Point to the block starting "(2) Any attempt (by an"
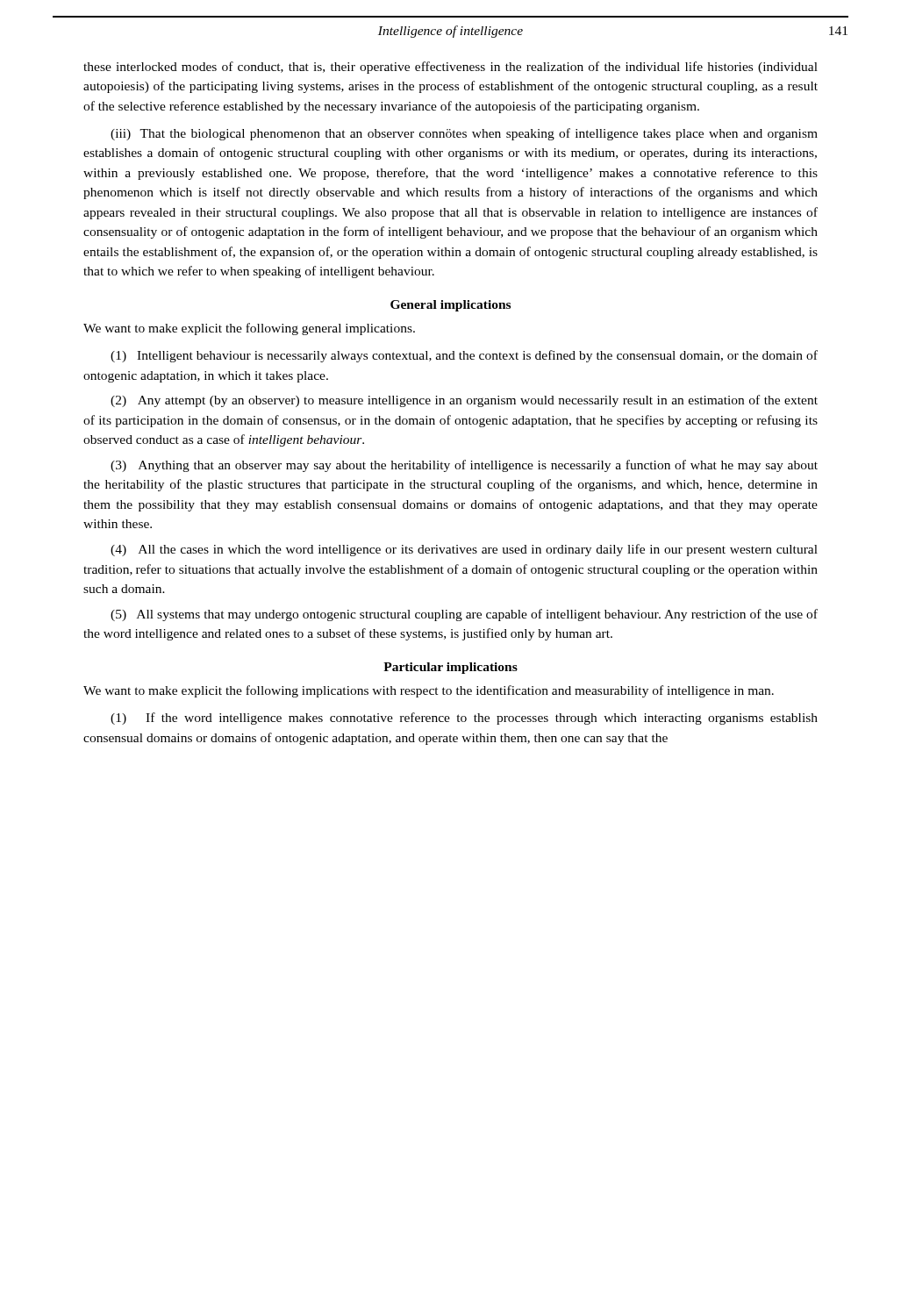Screen dimensions: 1316x901 point(450,420)
